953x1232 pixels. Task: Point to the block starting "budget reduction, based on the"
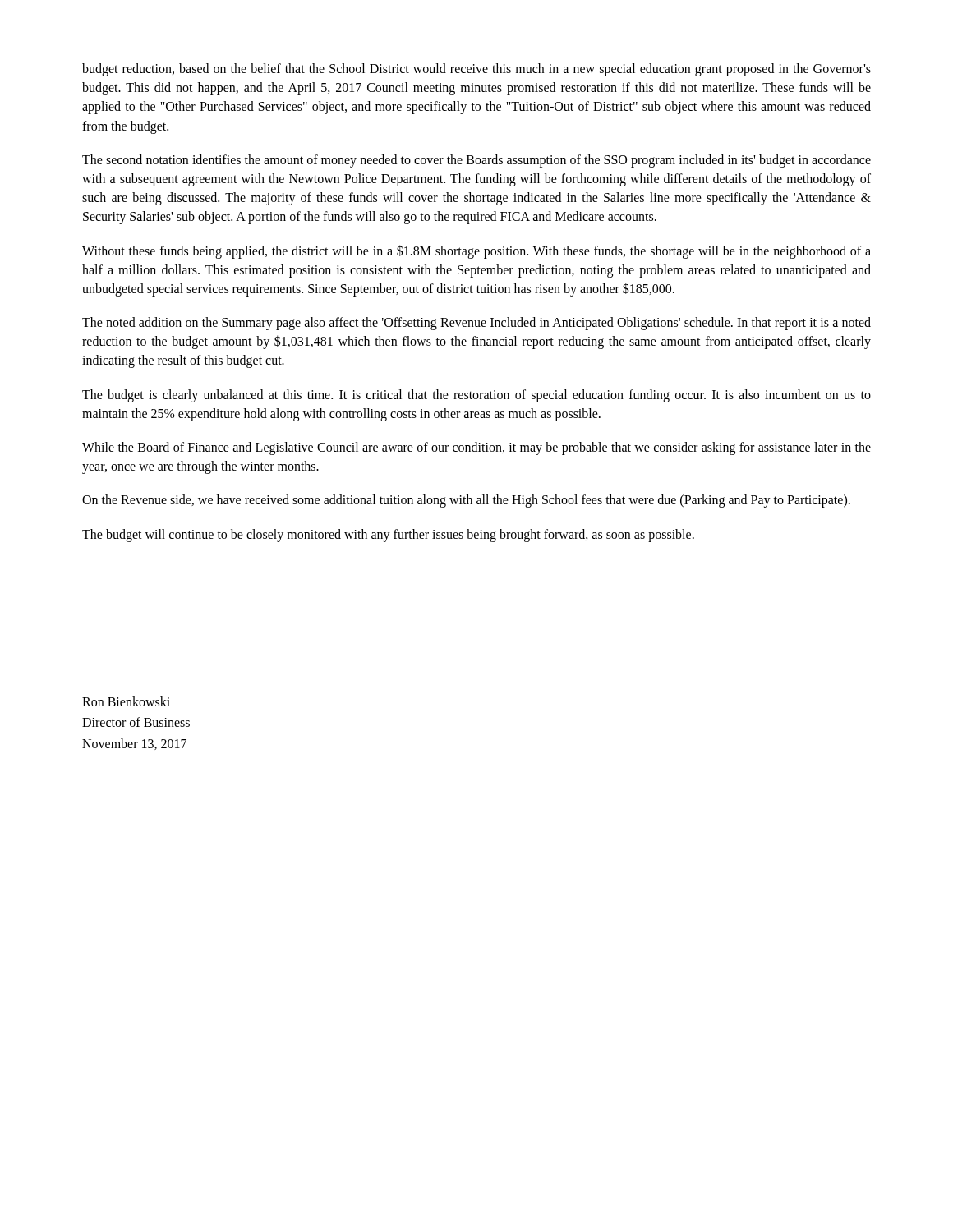476,97
